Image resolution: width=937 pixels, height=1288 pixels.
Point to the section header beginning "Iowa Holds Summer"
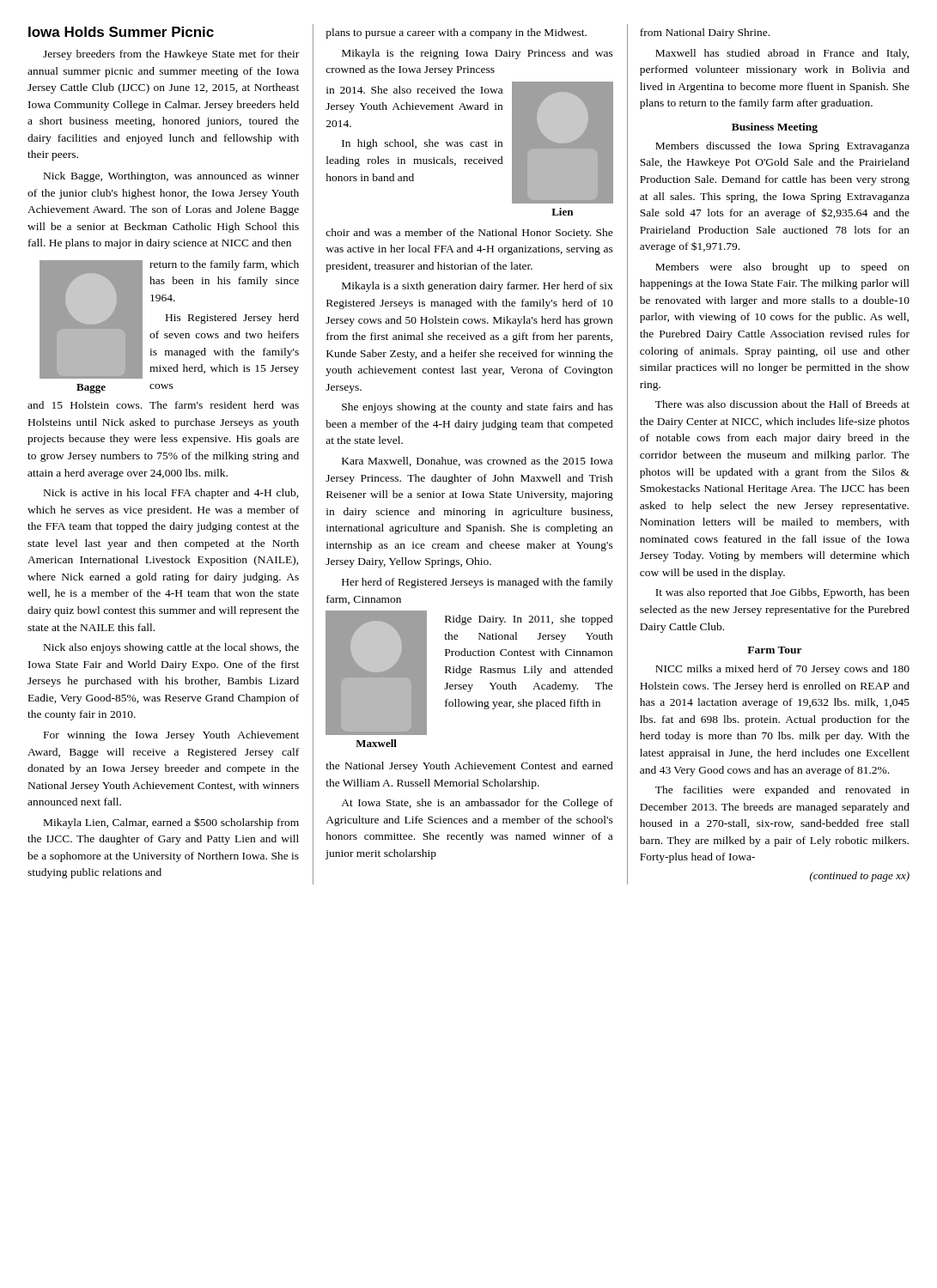[x=121, y=32]
